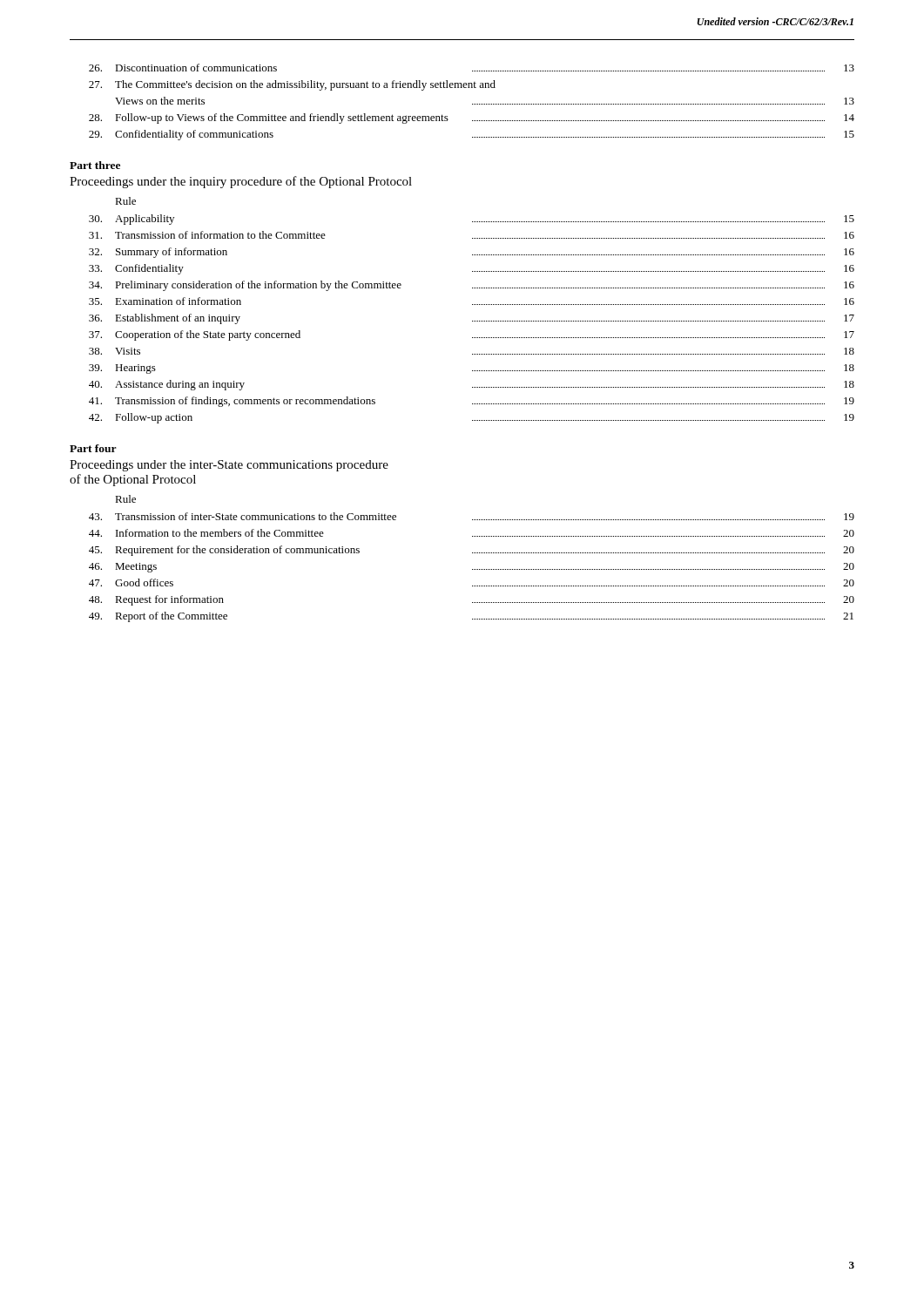Find the list item that says "49. Report of the"
Image resolution: width=924 pixels, height=1307 pixels.
462,616
